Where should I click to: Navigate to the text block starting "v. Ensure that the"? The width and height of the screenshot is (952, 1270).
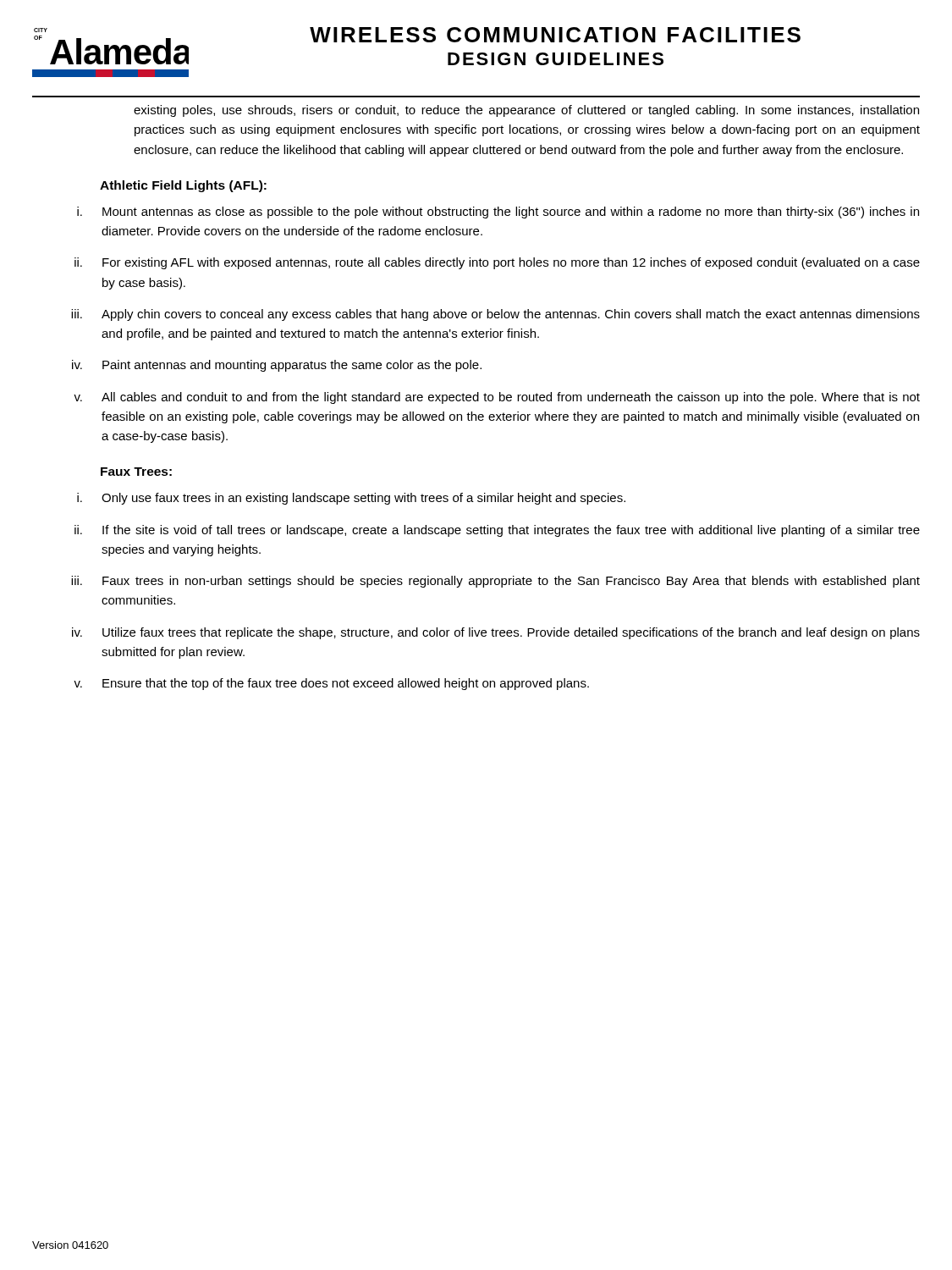click(x=476, y=683)
